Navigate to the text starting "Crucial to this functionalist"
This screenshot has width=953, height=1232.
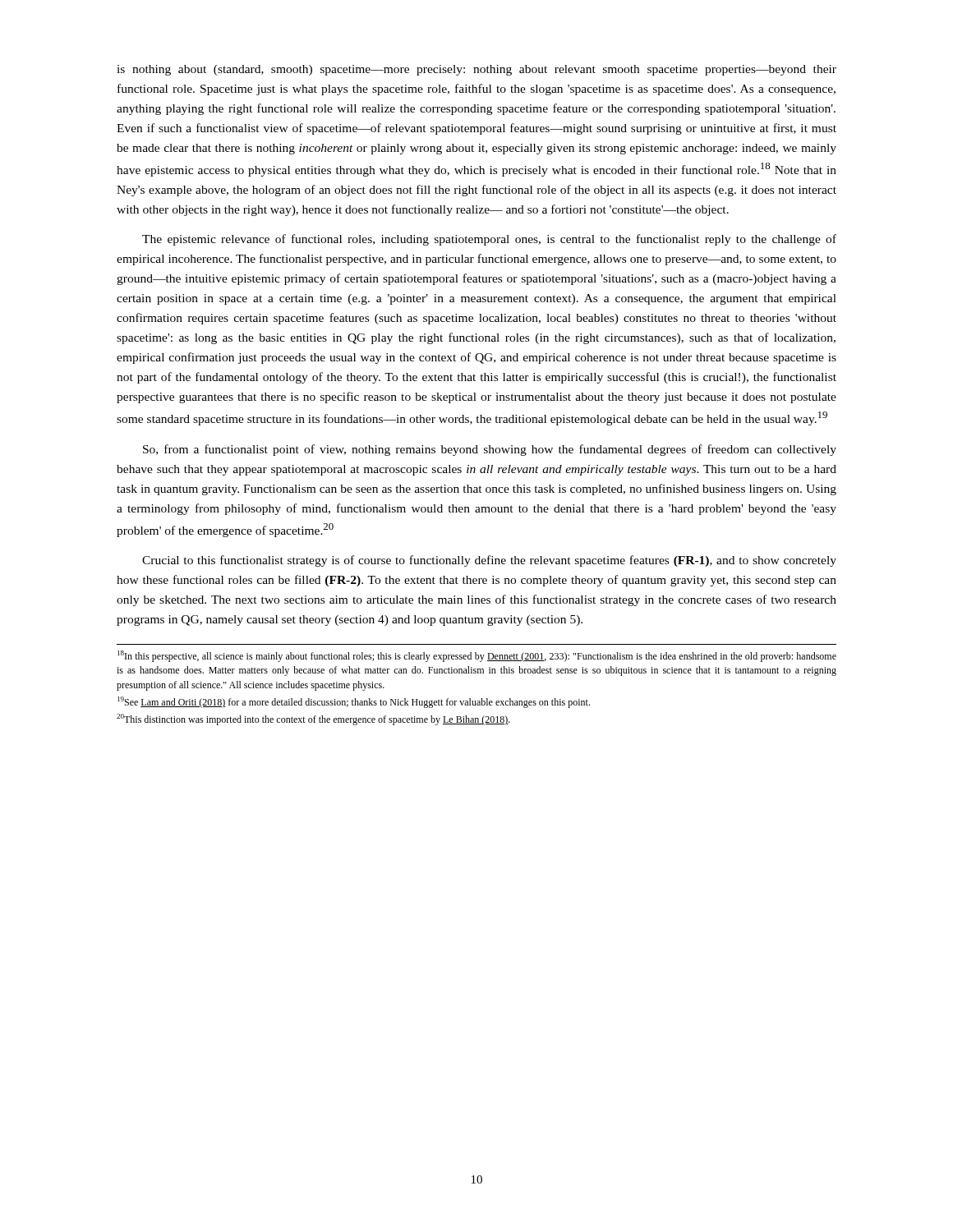[x=476, y=590]
